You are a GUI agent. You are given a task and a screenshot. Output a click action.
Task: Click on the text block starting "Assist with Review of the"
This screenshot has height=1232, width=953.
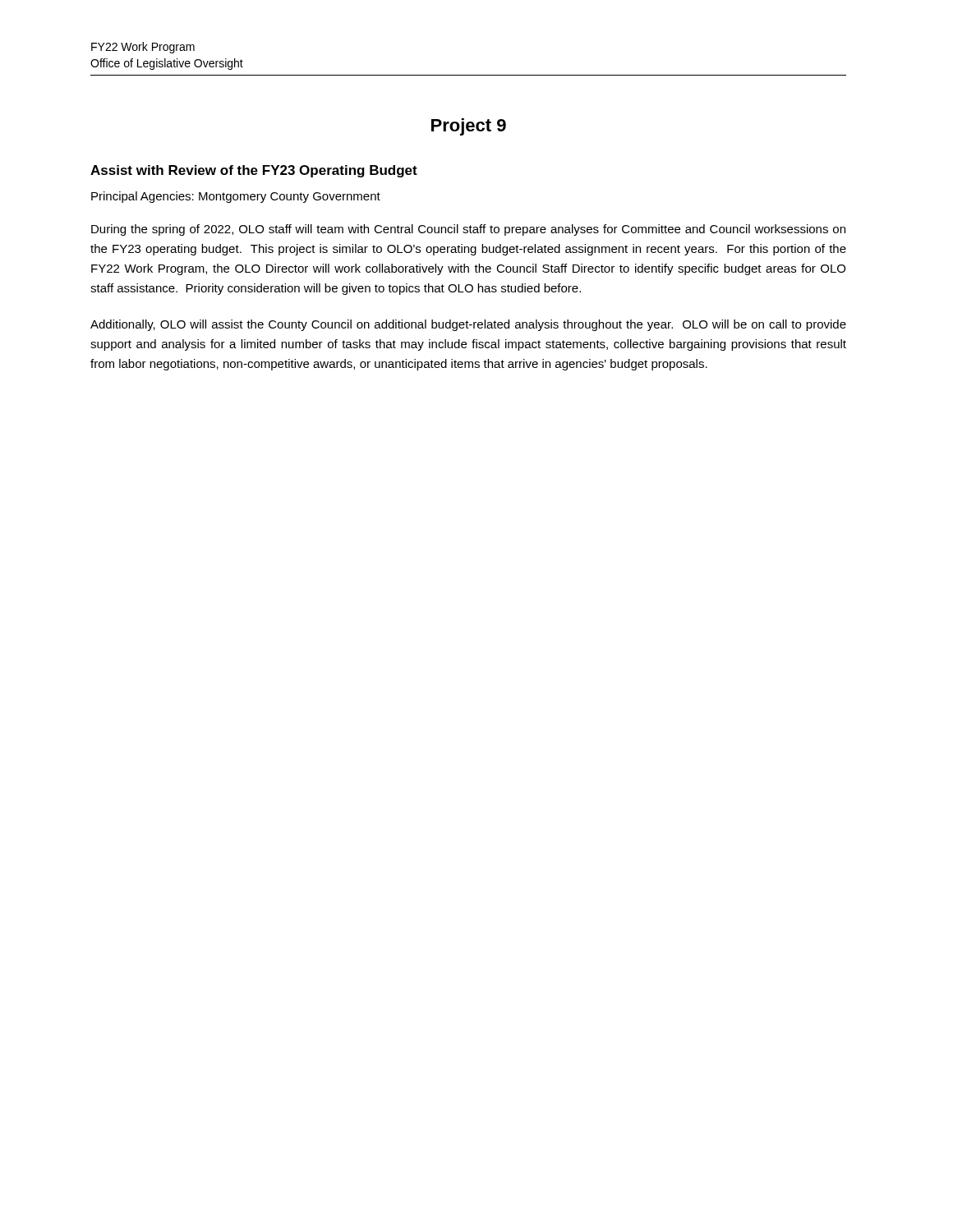254,170
